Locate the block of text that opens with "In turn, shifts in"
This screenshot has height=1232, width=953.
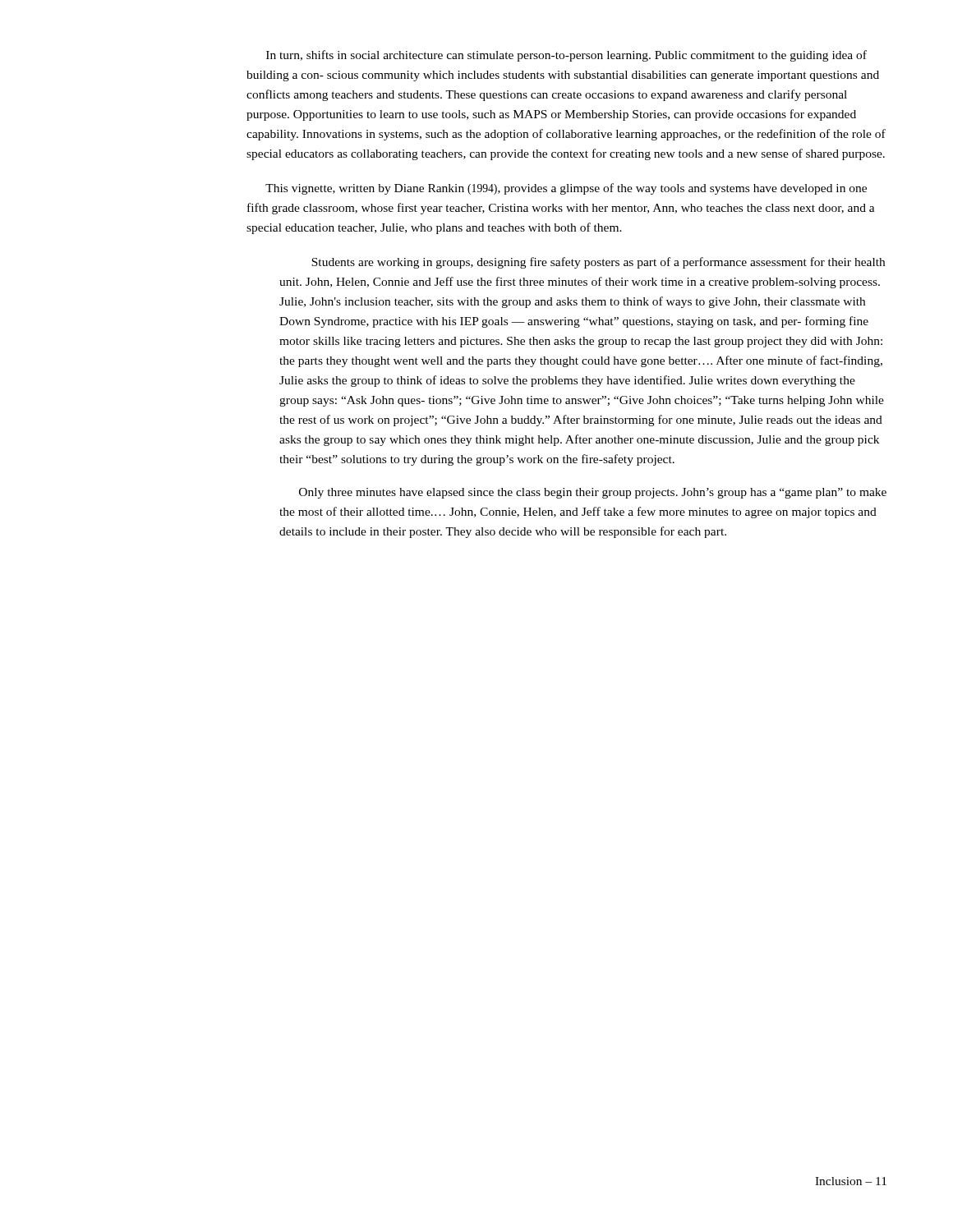click(x=567, y=104)
